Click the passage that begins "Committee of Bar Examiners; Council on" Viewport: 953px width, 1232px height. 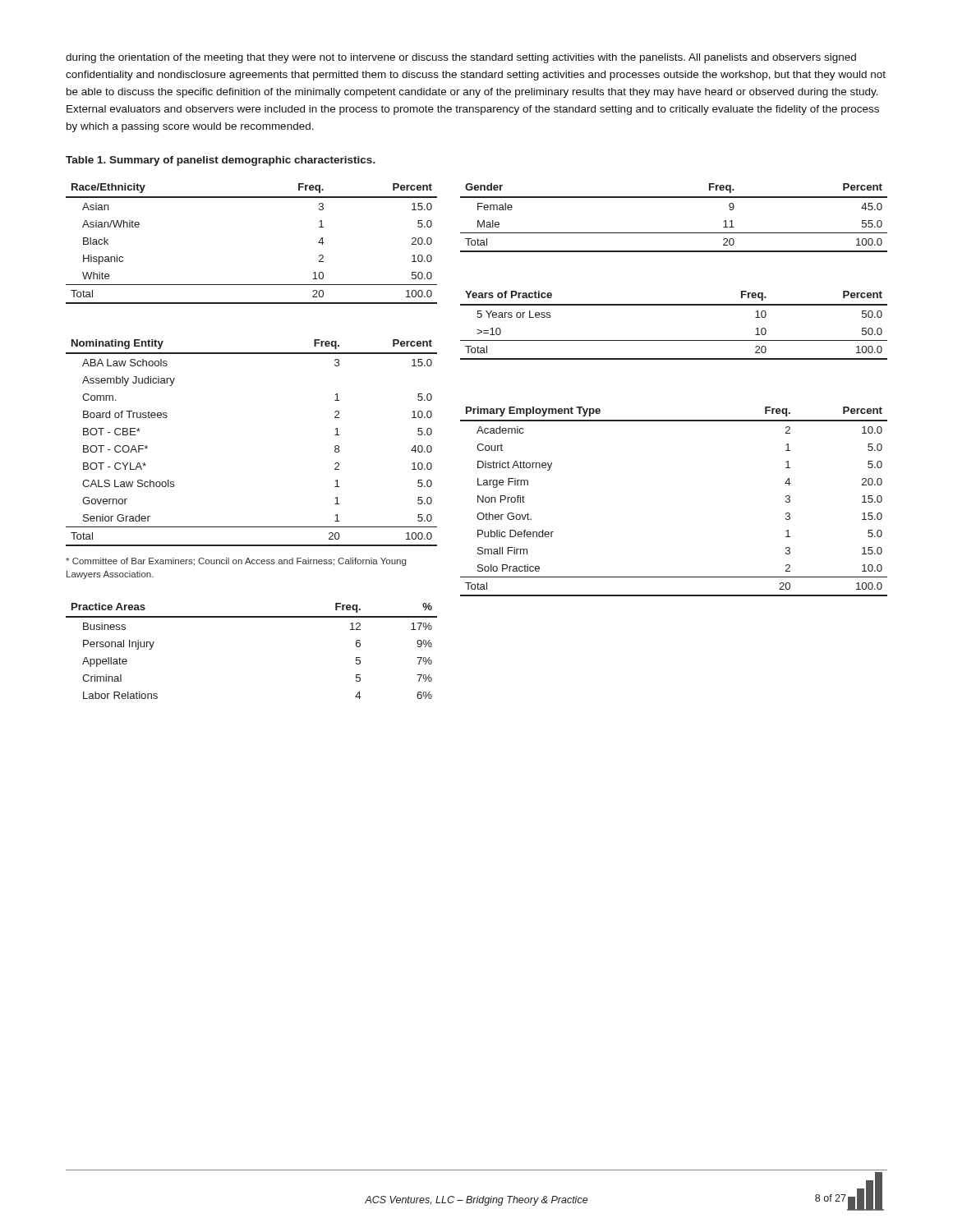coord(236,567)
